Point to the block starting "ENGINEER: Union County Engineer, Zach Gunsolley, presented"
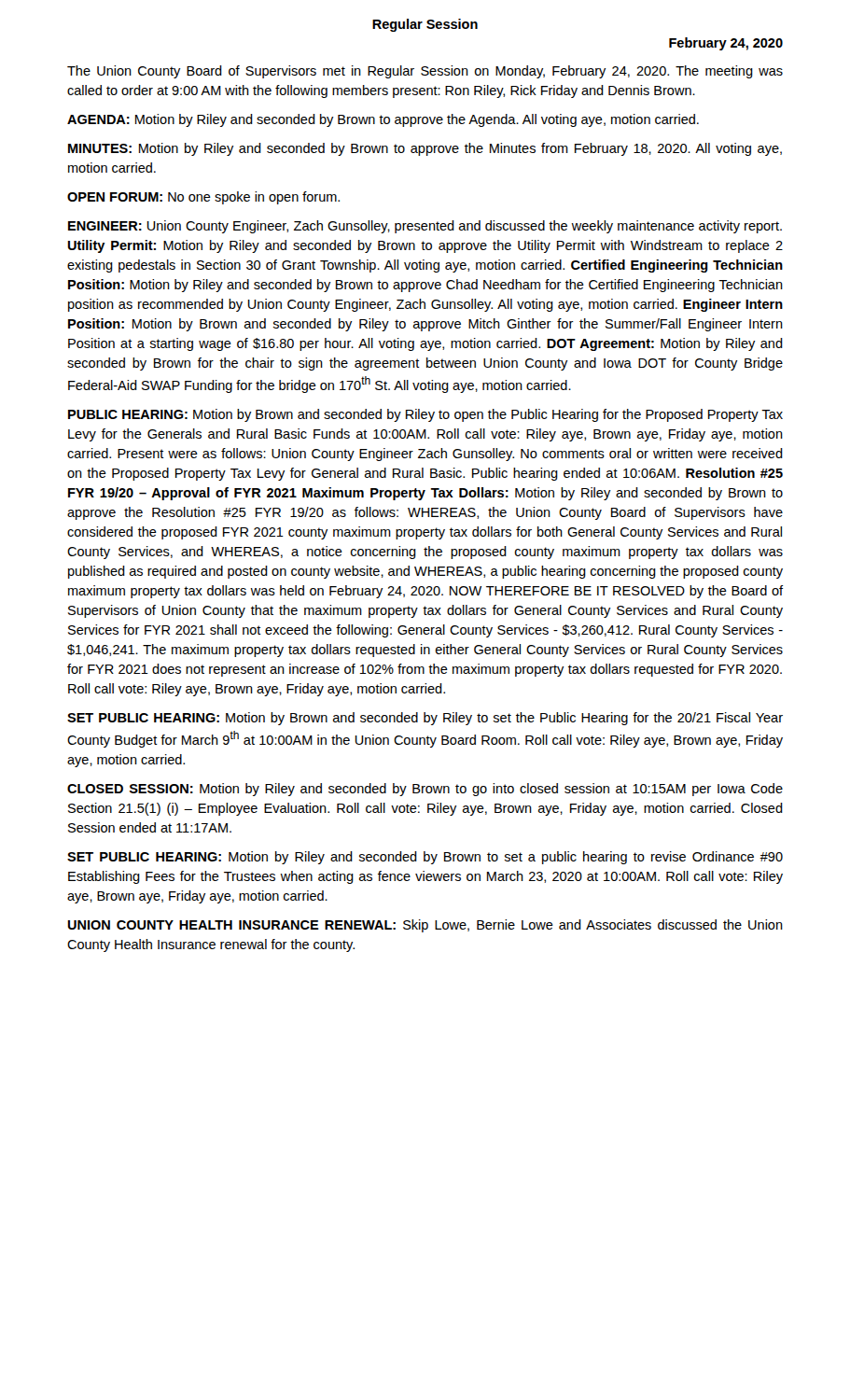This screenshot has width=850, height=1400. click(425, 306)
